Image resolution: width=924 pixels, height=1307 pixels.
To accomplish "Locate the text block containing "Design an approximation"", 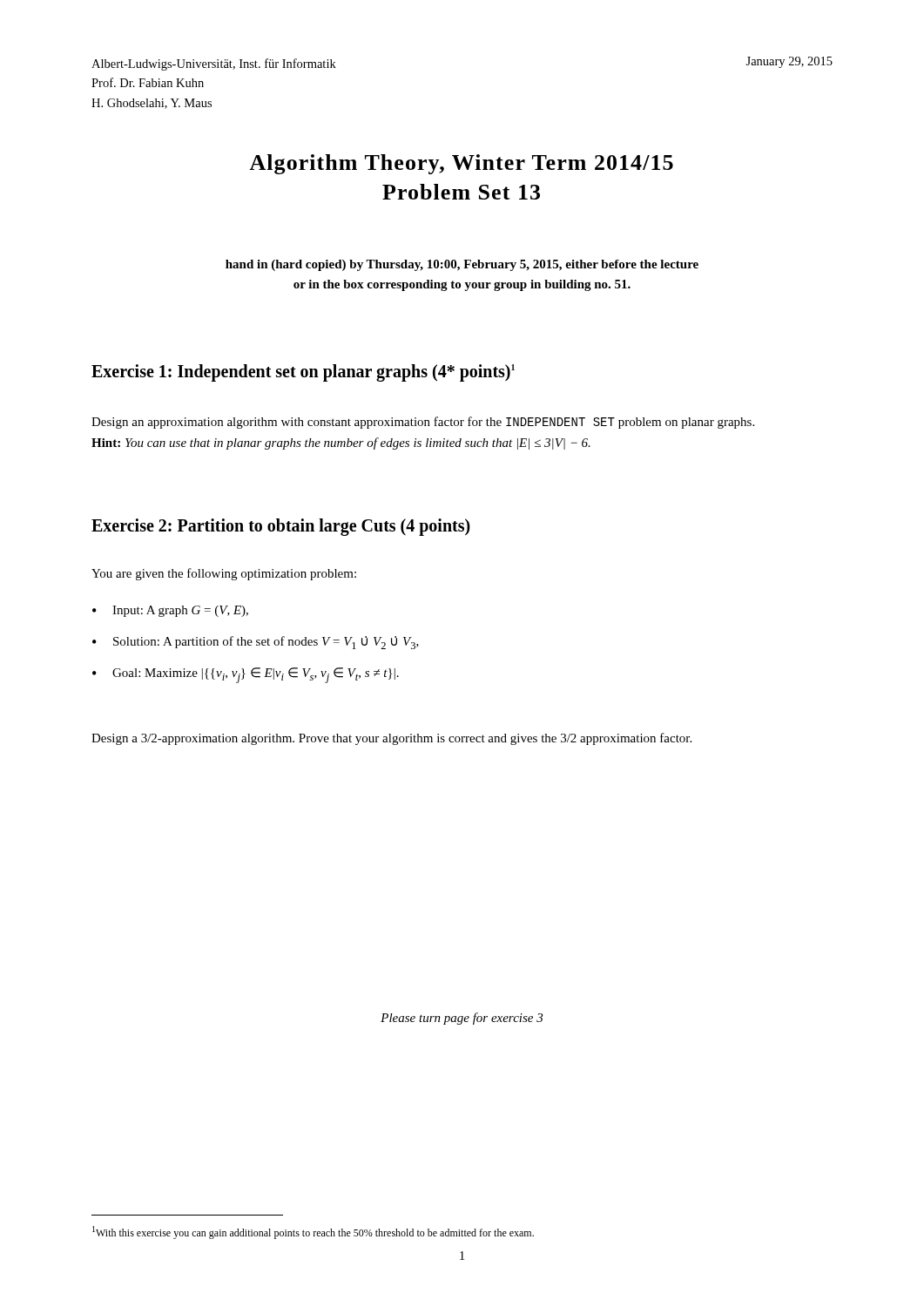I will (423, 432).
